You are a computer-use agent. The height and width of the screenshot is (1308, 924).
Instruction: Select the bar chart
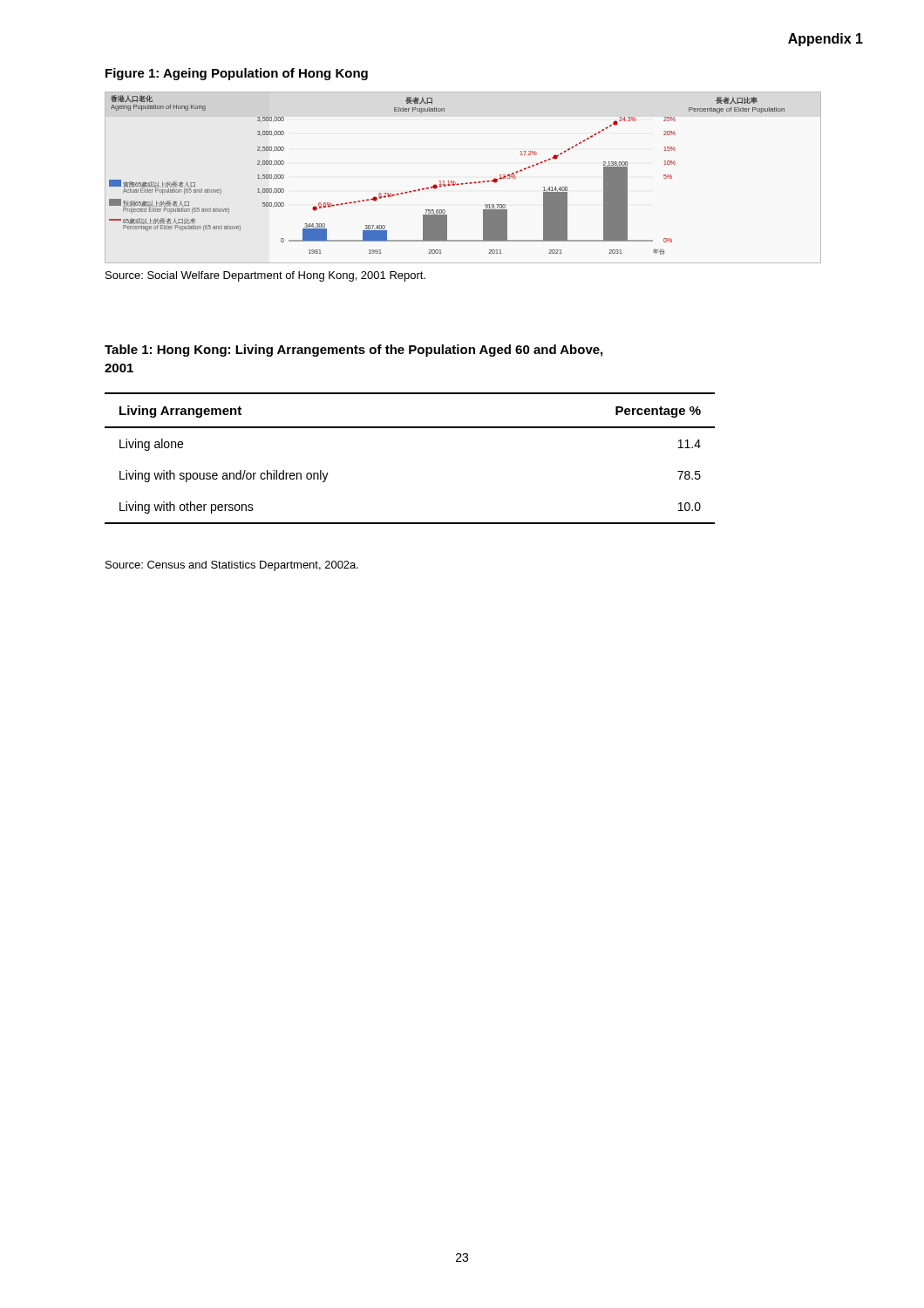coord(462,177)
